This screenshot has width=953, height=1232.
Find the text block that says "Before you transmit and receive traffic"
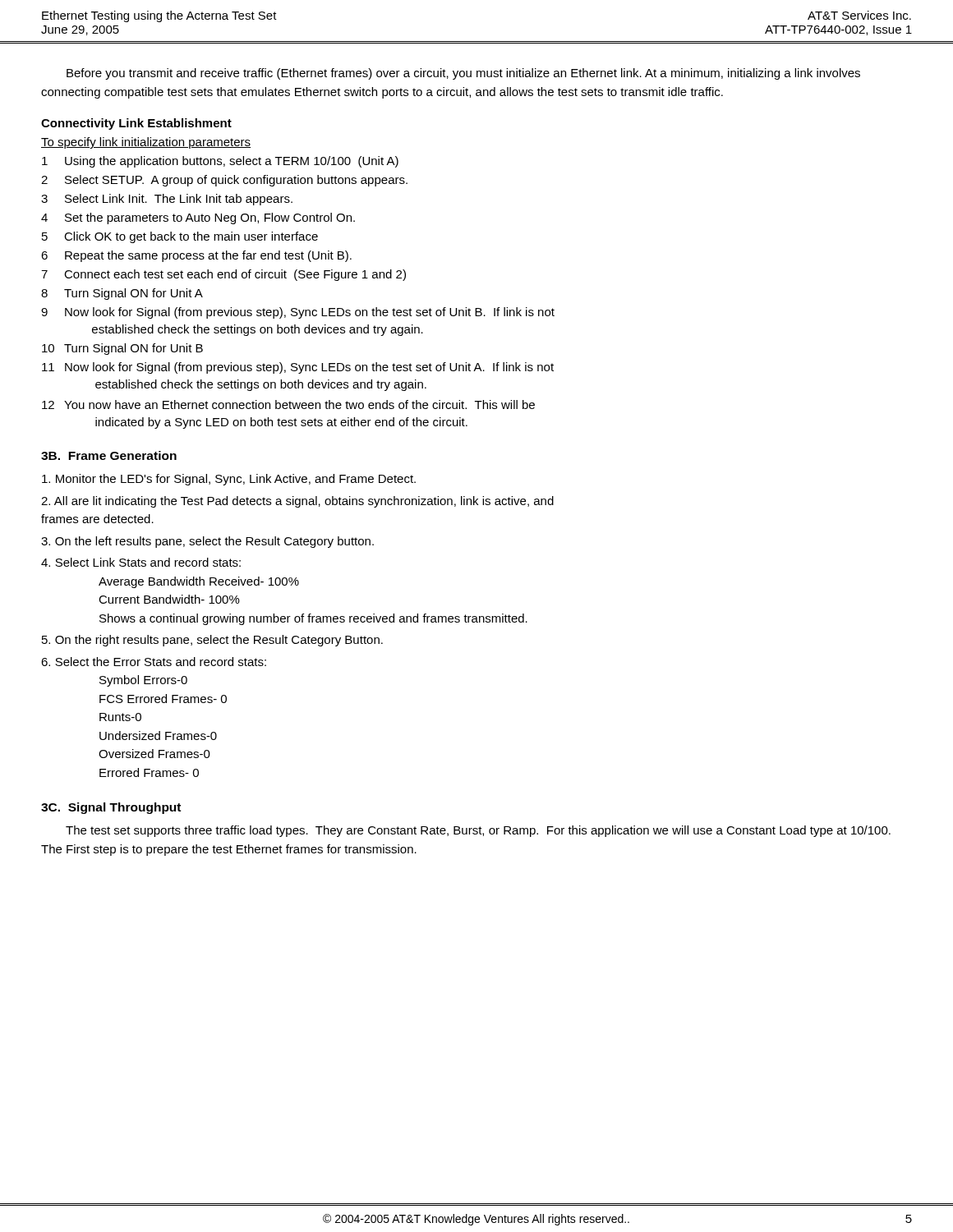point(451,82)
